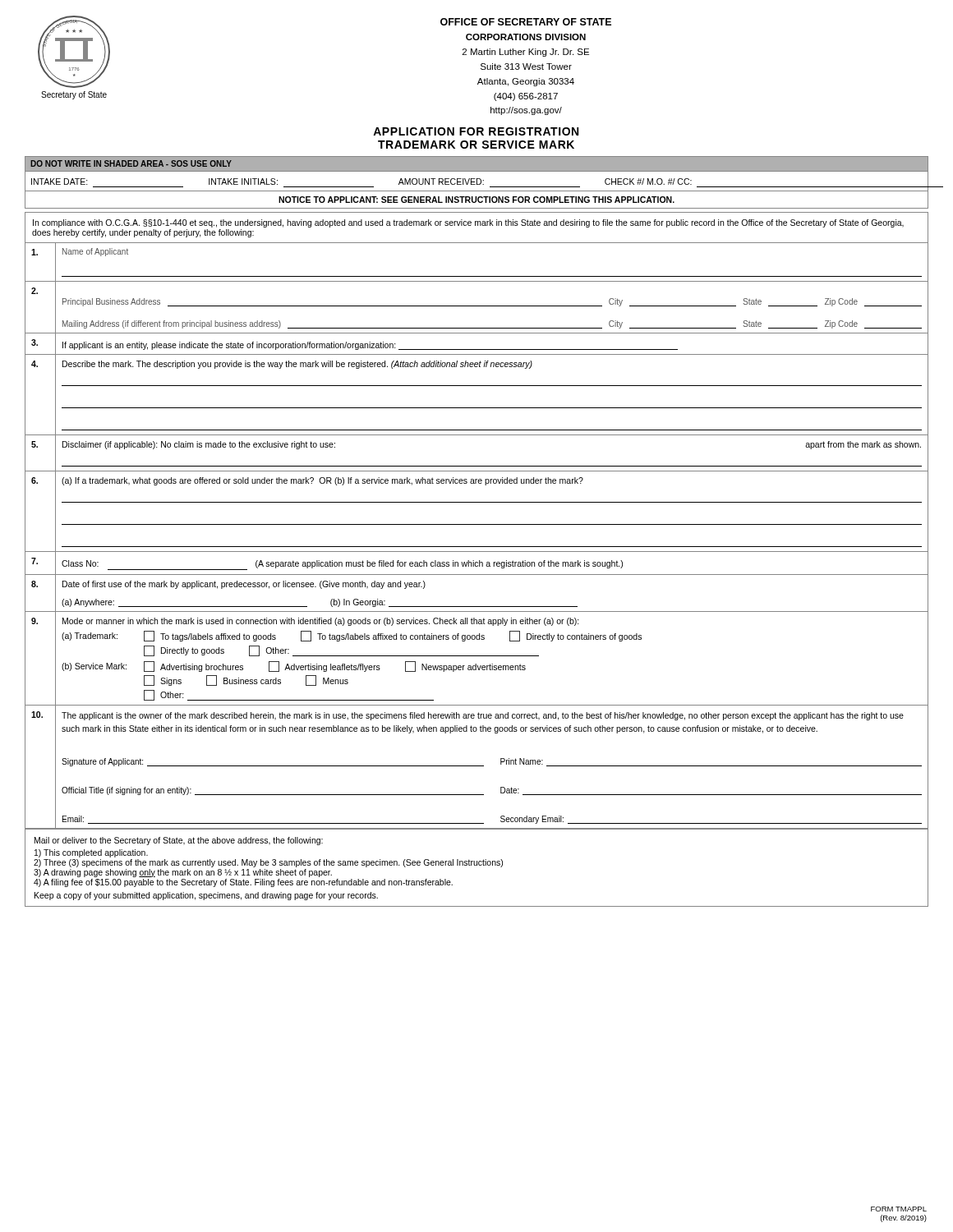
Task: Click on the element starting "Describe the mark. The description you provide"
Action: coord(492,395)
